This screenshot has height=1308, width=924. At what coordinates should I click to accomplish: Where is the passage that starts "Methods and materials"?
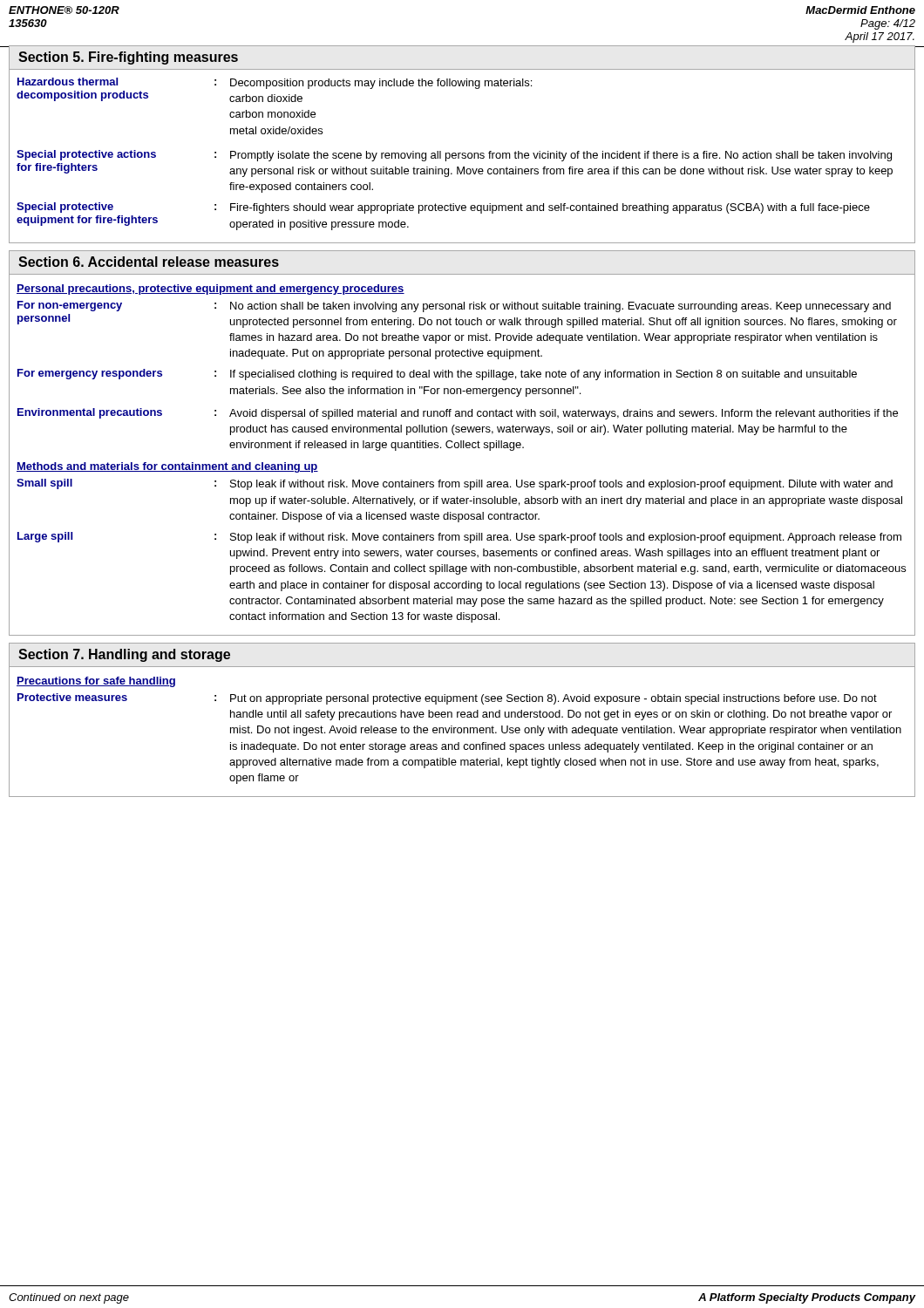coord(167,466)
